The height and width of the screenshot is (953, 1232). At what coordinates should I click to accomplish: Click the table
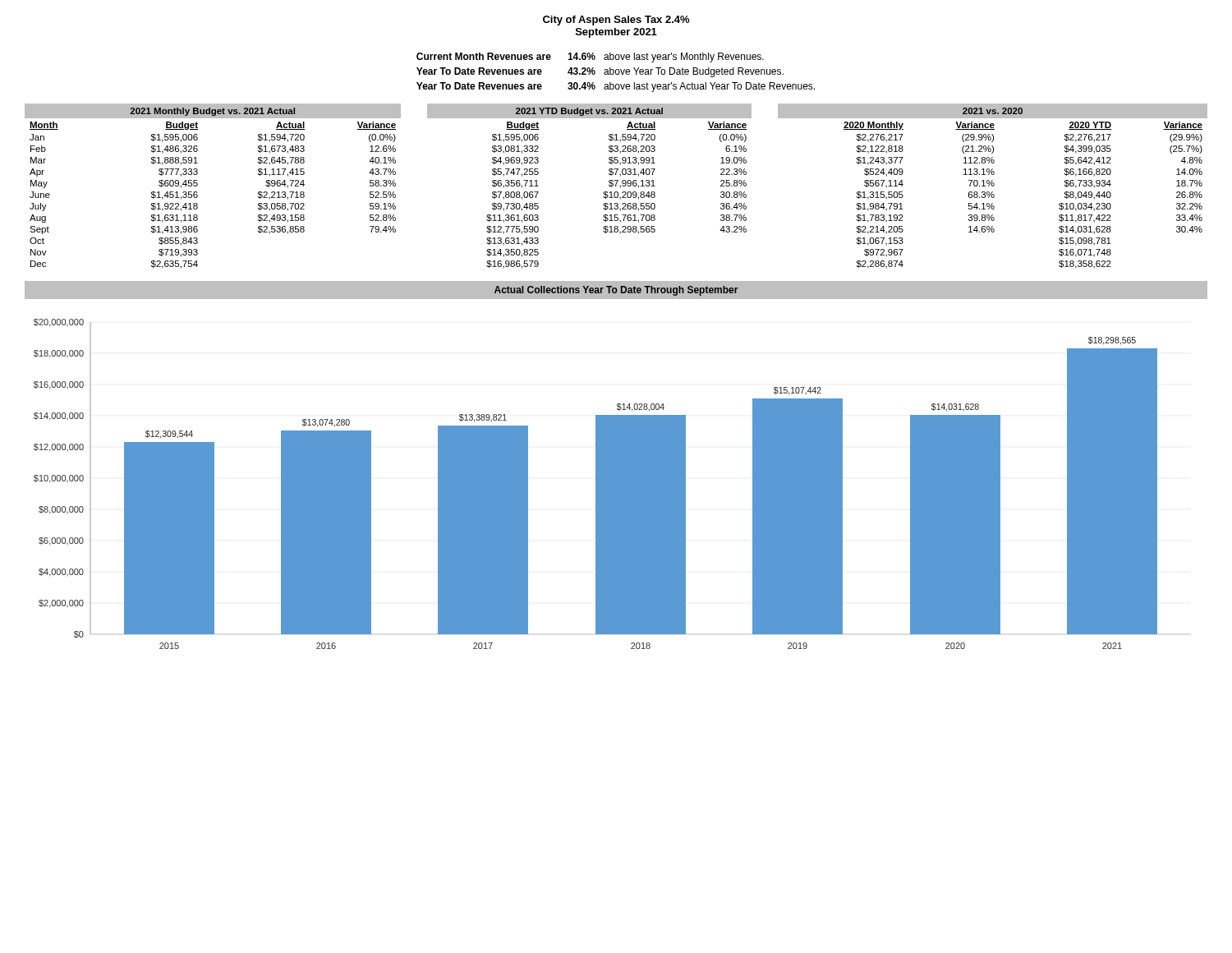616,187
